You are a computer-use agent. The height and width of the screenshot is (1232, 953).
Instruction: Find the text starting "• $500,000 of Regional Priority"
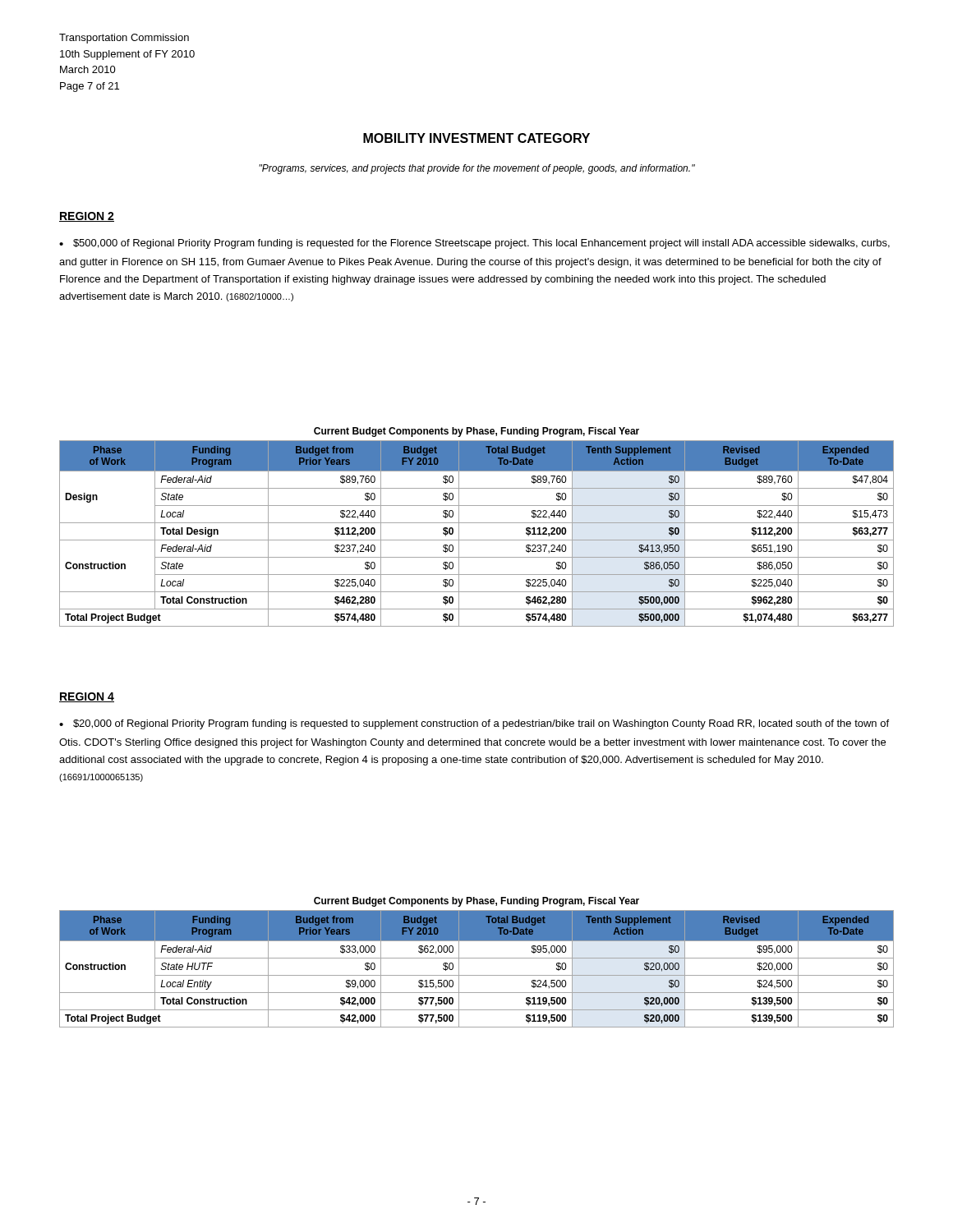[x=475, y=269]
